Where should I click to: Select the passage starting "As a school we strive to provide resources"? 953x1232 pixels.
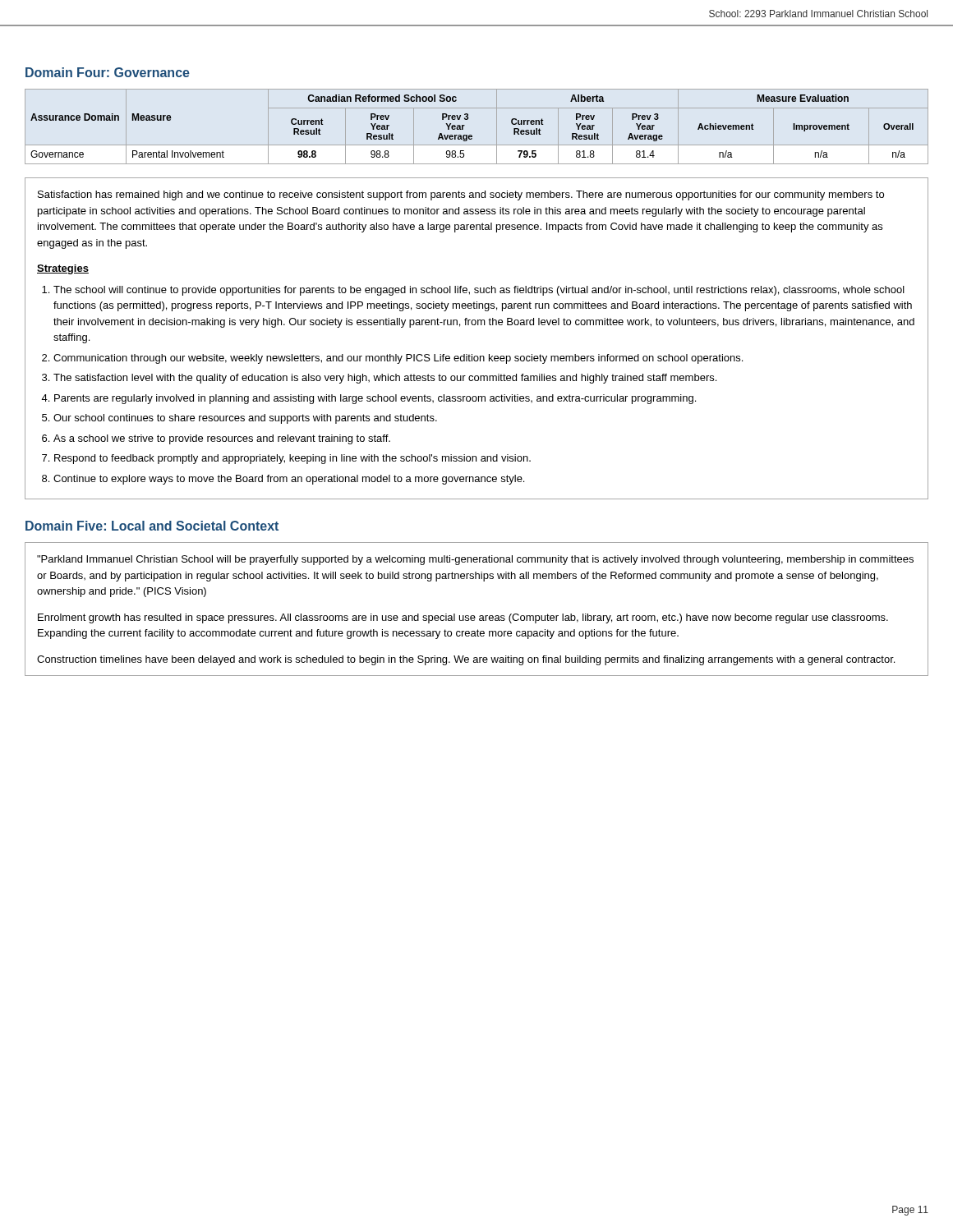coord(222,438)
